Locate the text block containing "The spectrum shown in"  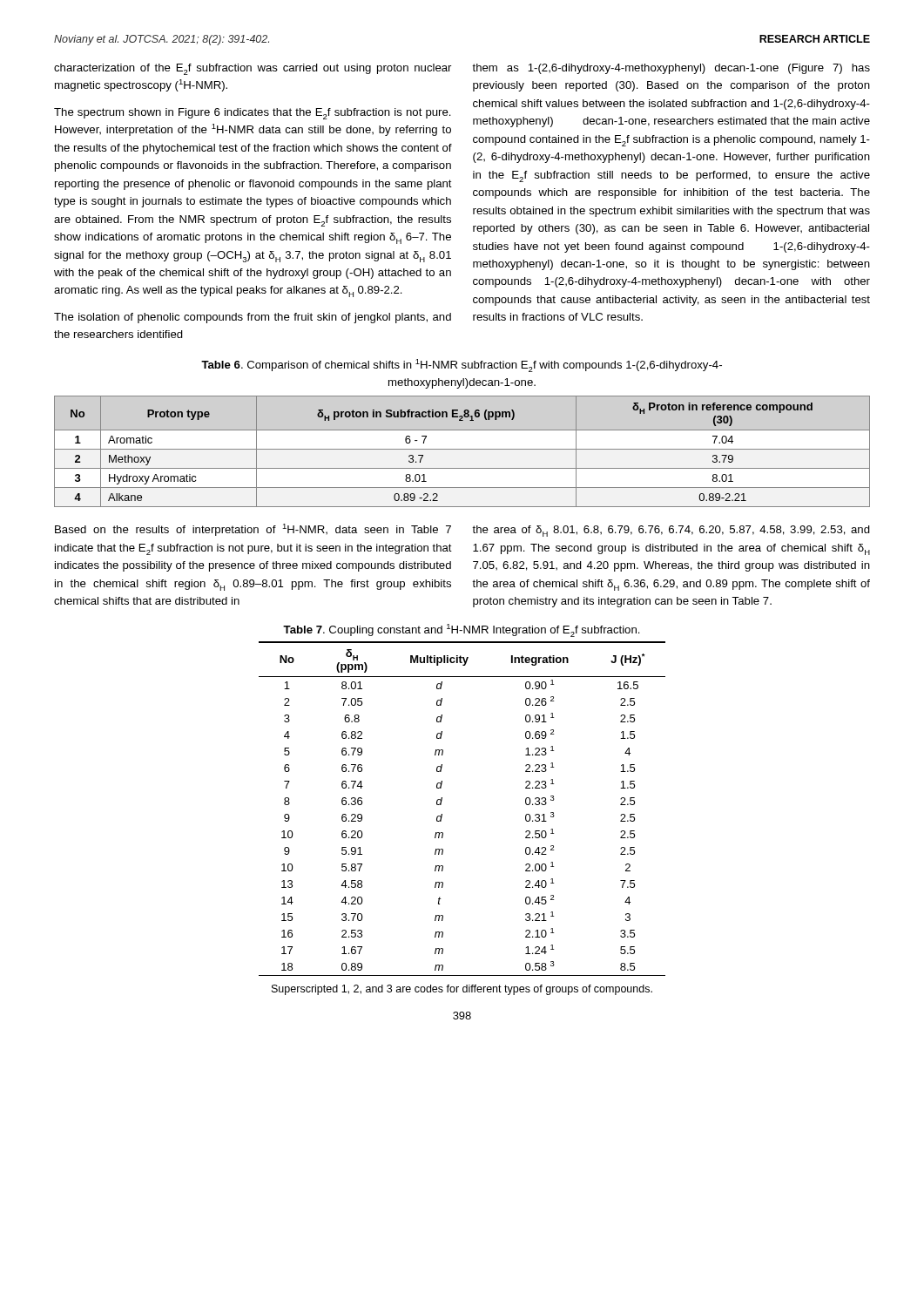coord(253,202)
